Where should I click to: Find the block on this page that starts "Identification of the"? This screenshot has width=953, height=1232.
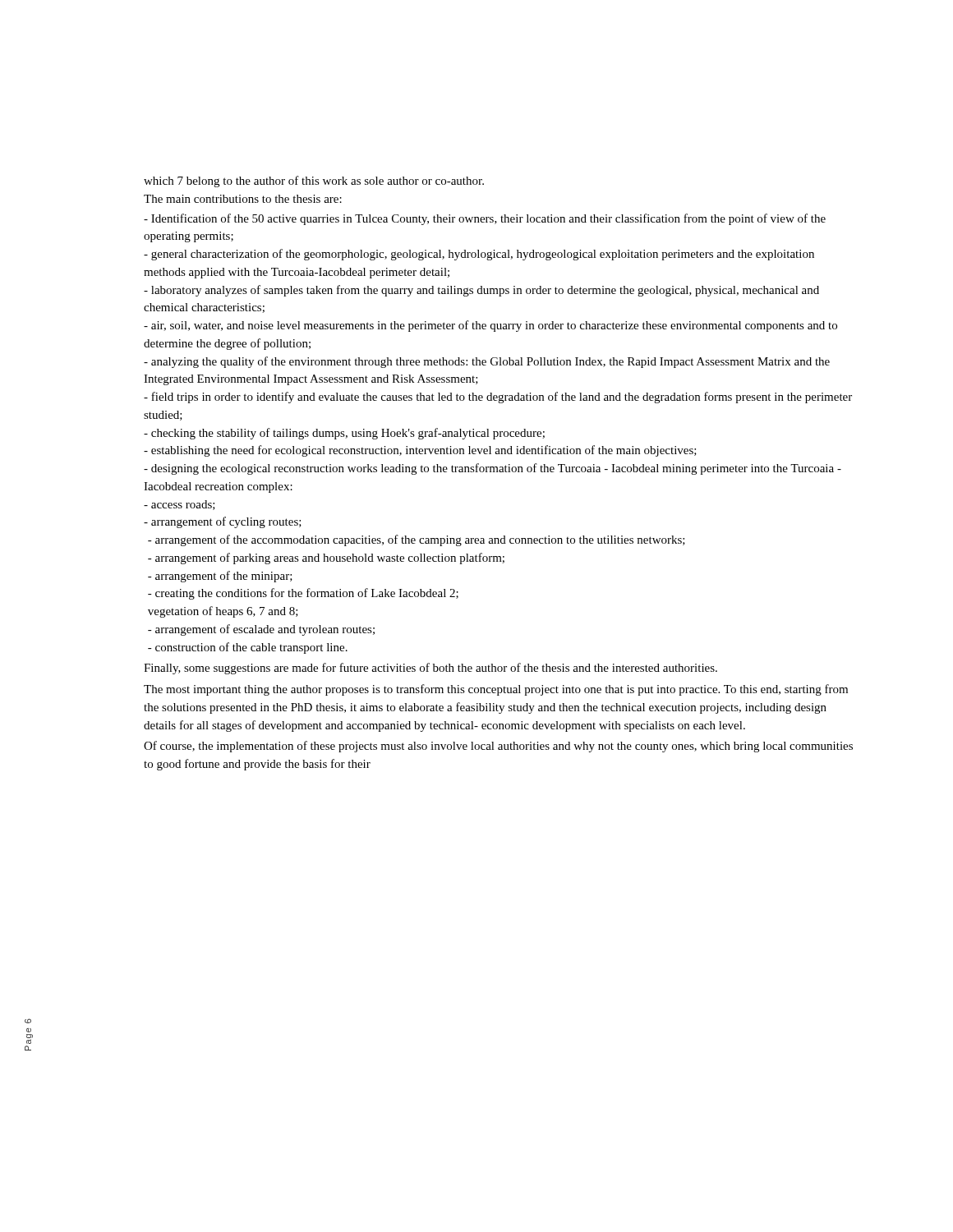click(485, 227)
